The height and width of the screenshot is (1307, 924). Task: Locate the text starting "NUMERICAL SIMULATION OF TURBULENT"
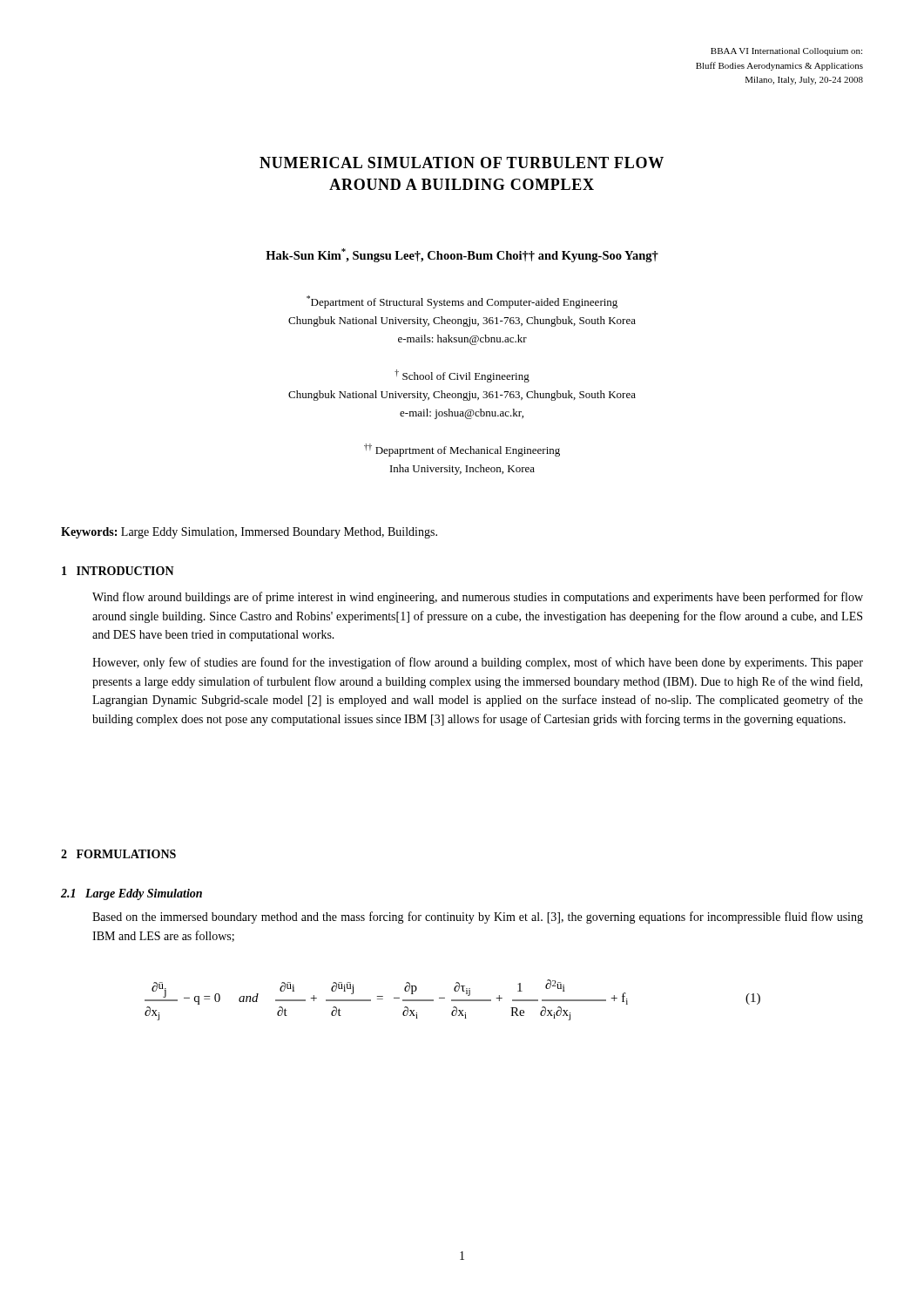click(462, 174)
